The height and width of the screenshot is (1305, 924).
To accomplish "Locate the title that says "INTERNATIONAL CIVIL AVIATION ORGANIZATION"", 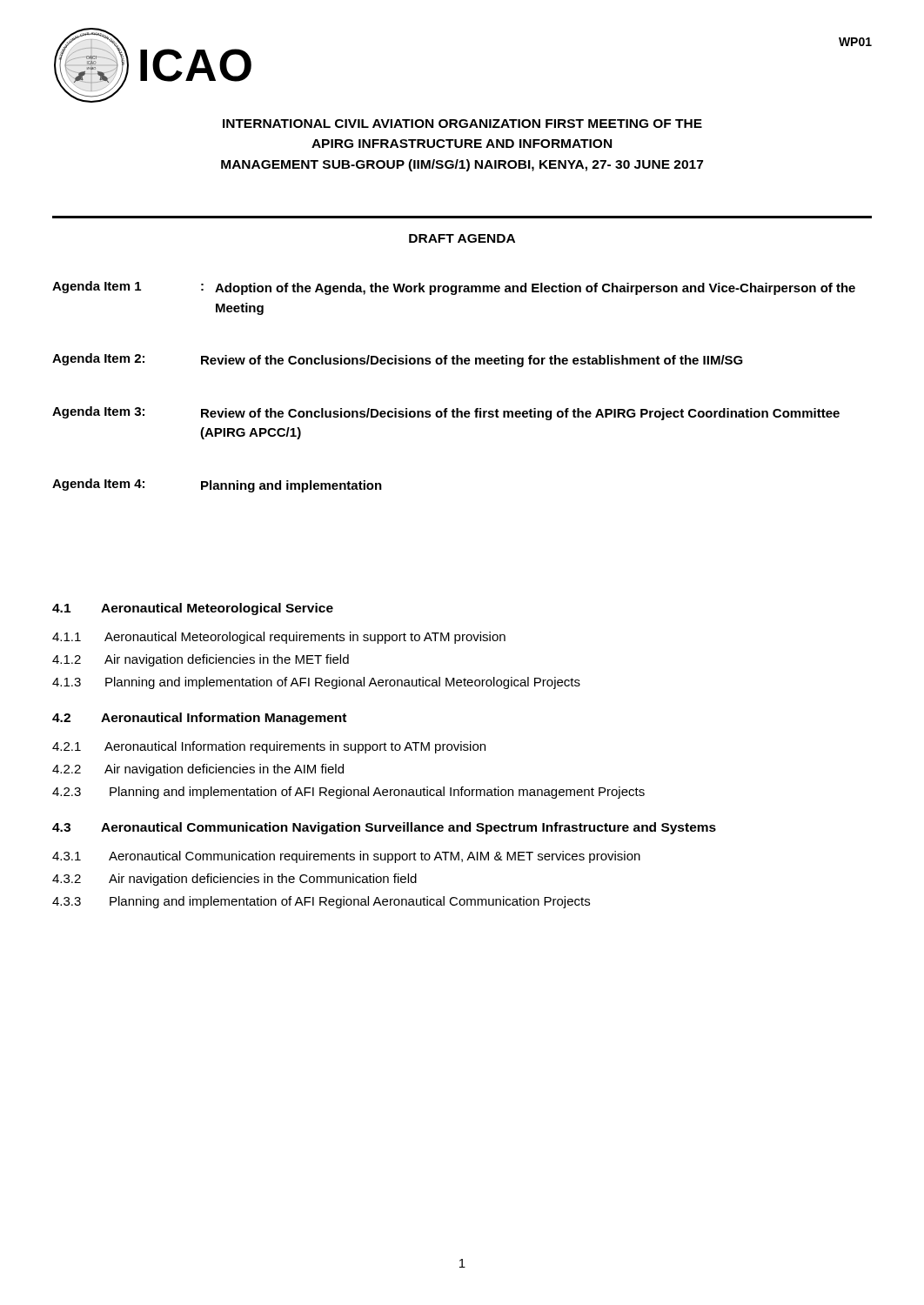I will coord(462,143).
